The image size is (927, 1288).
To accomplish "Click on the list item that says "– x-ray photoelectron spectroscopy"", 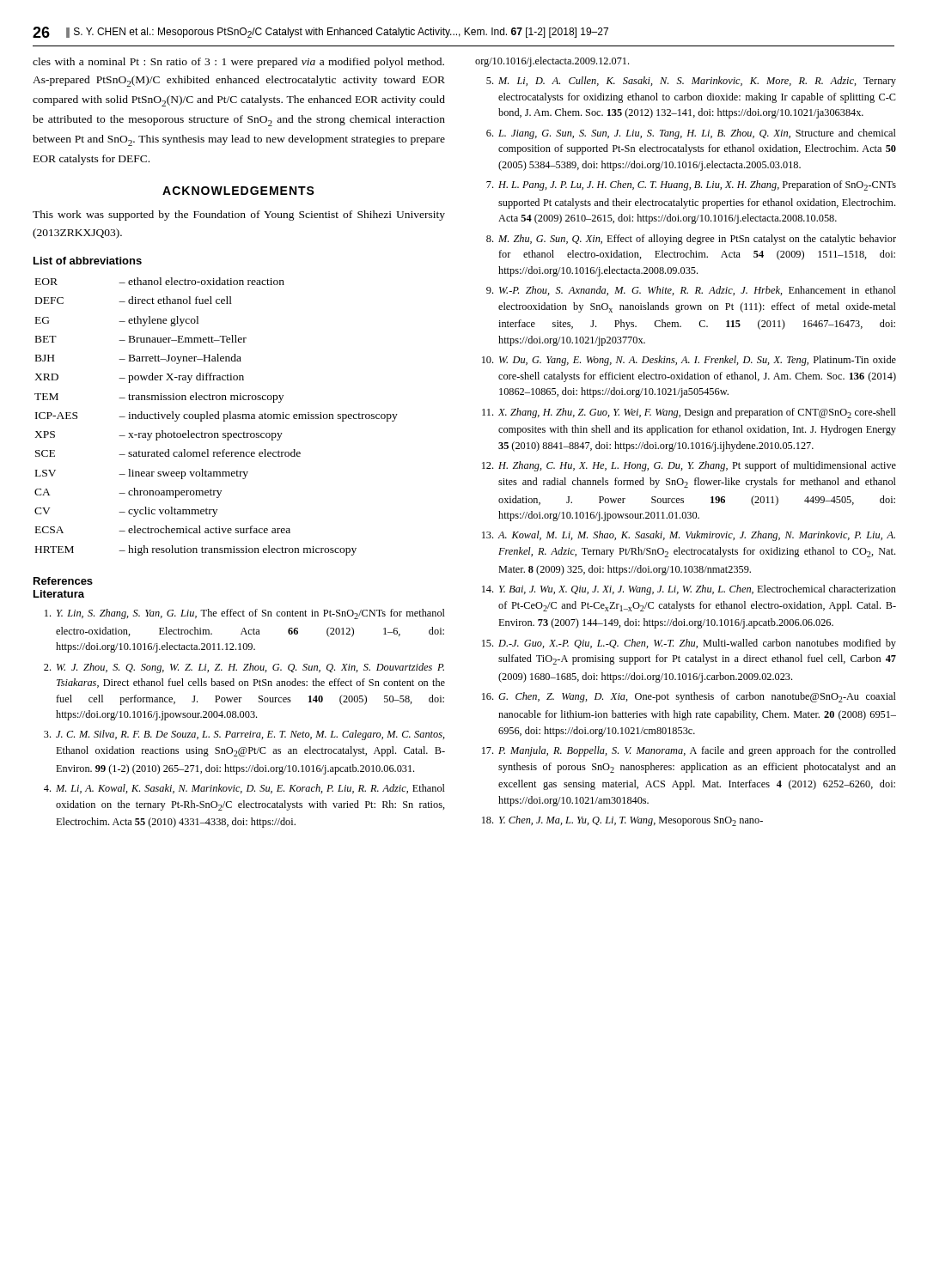I will click(201, 434).
